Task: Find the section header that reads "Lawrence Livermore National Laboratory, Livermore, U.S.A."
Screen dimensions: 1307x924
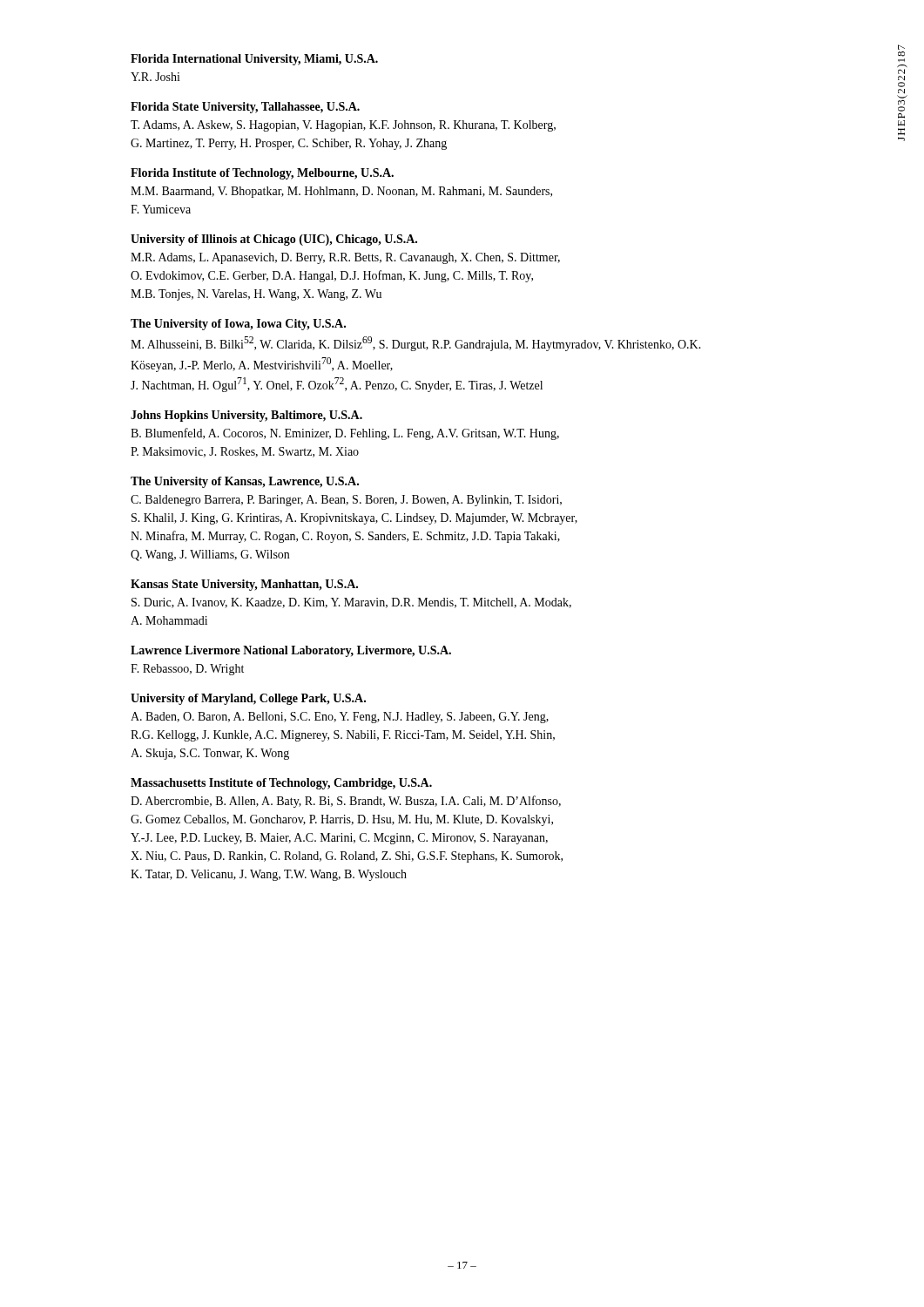Action: click(x=291, y=650)
